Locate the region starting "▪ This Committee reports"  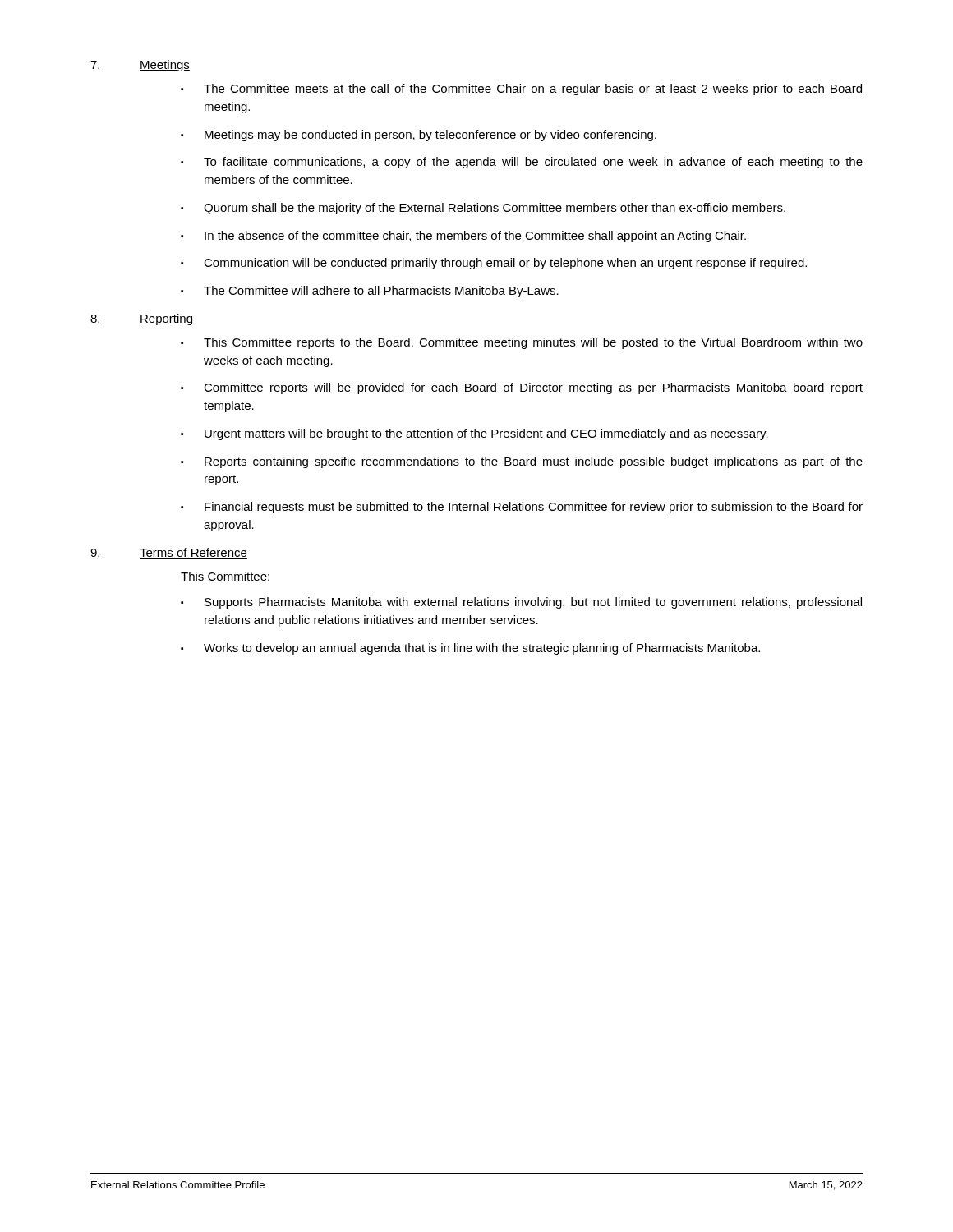coord(522,351)
